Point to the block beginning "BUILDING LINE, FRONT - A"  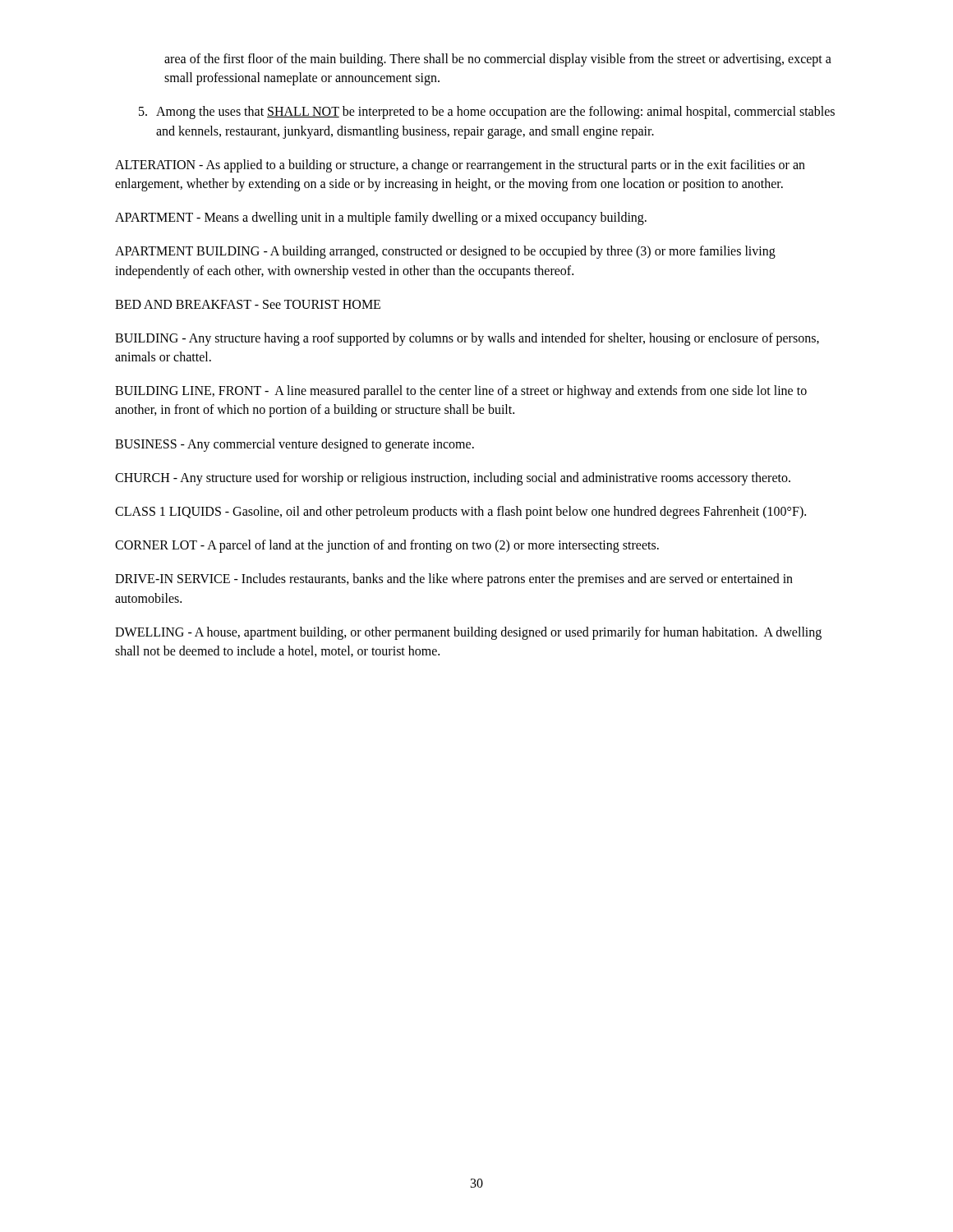click(461, 400)
